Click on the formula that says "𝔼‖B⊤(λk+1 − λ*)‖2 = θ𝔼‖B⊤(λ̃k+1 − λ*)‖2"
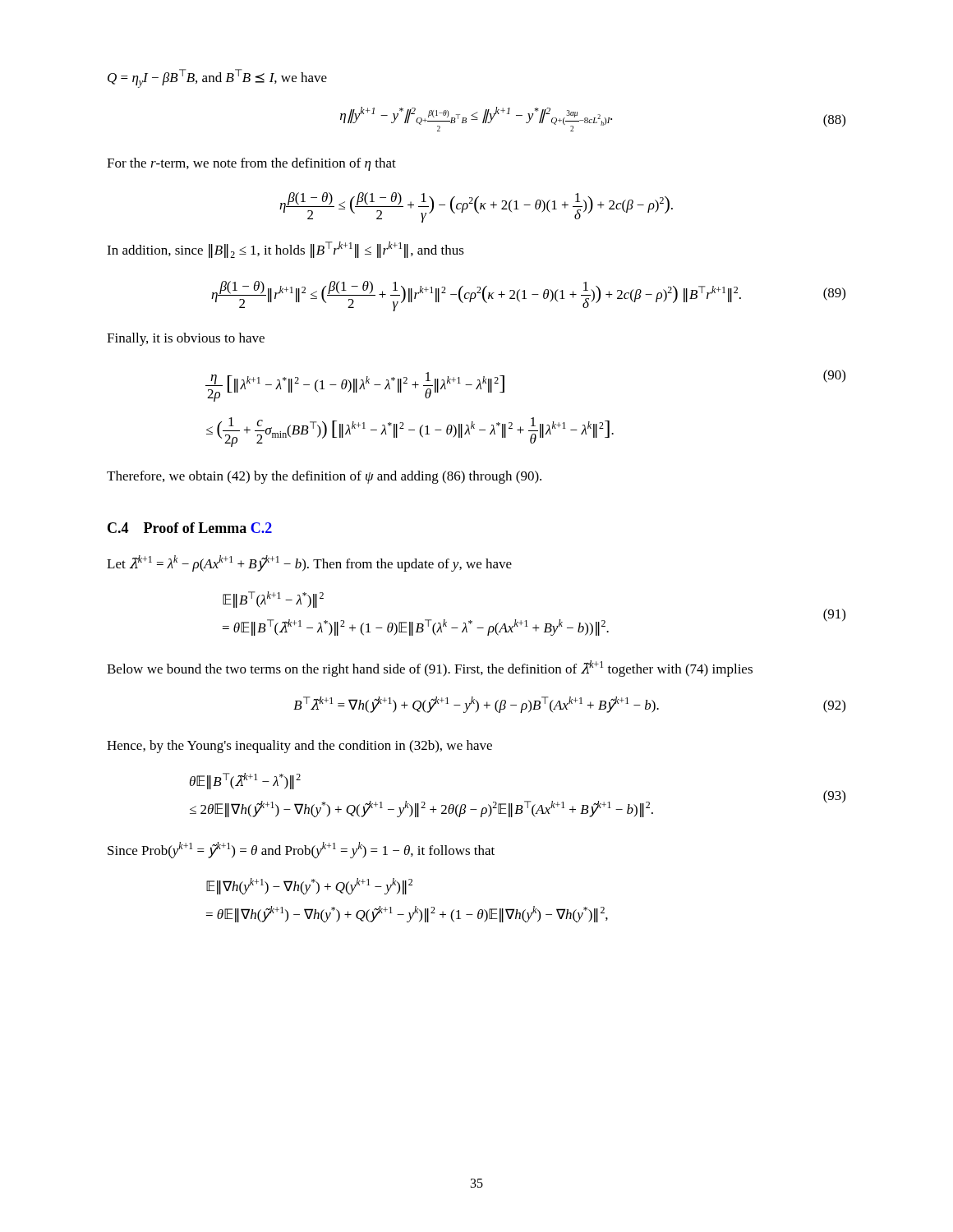 [534, 614]
